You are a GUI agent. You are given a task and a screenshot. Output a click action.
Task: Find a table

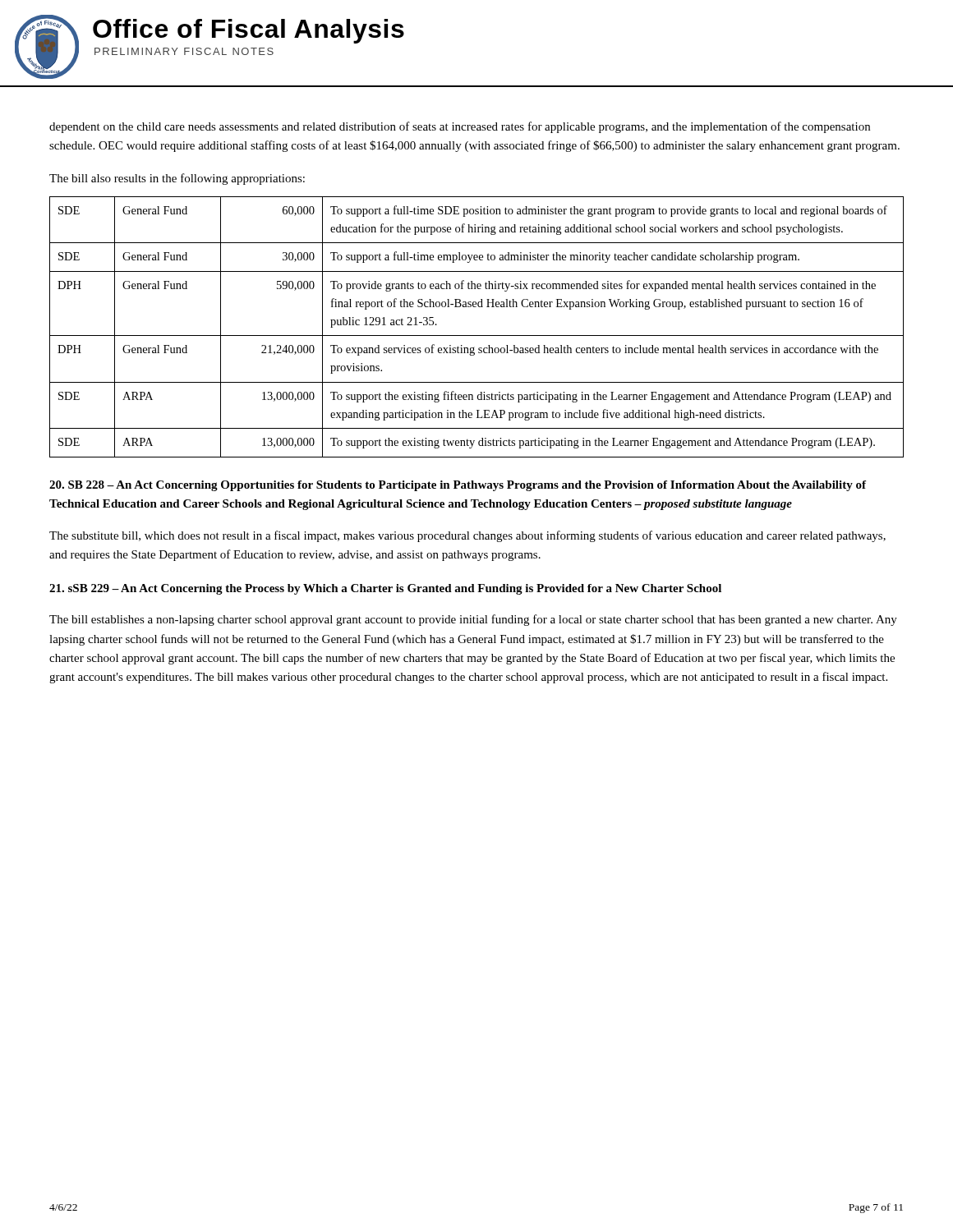point(476,327)
